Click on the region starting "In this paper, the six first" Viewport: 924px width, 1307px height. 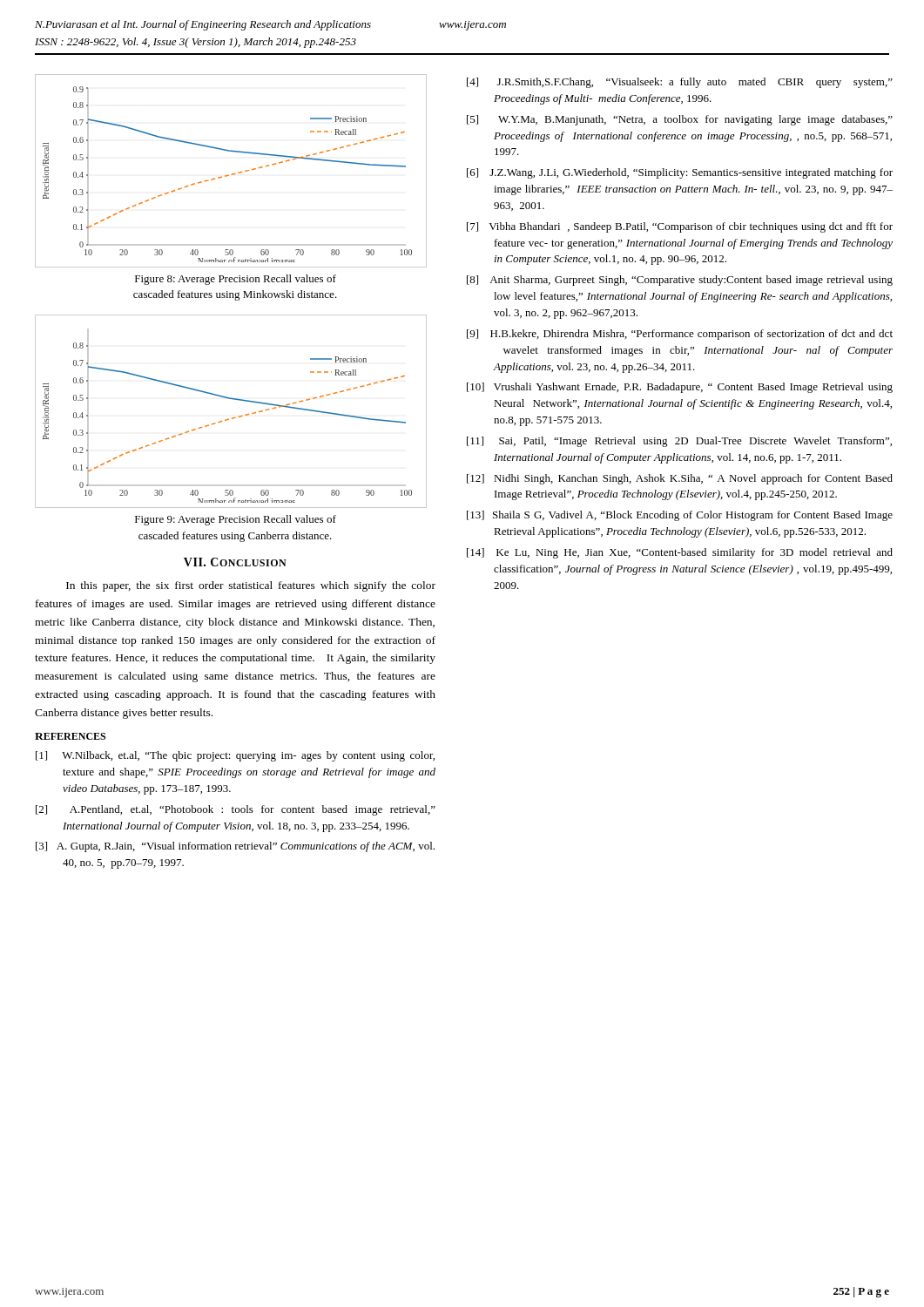pyautogui.click(x=235, y=649)
